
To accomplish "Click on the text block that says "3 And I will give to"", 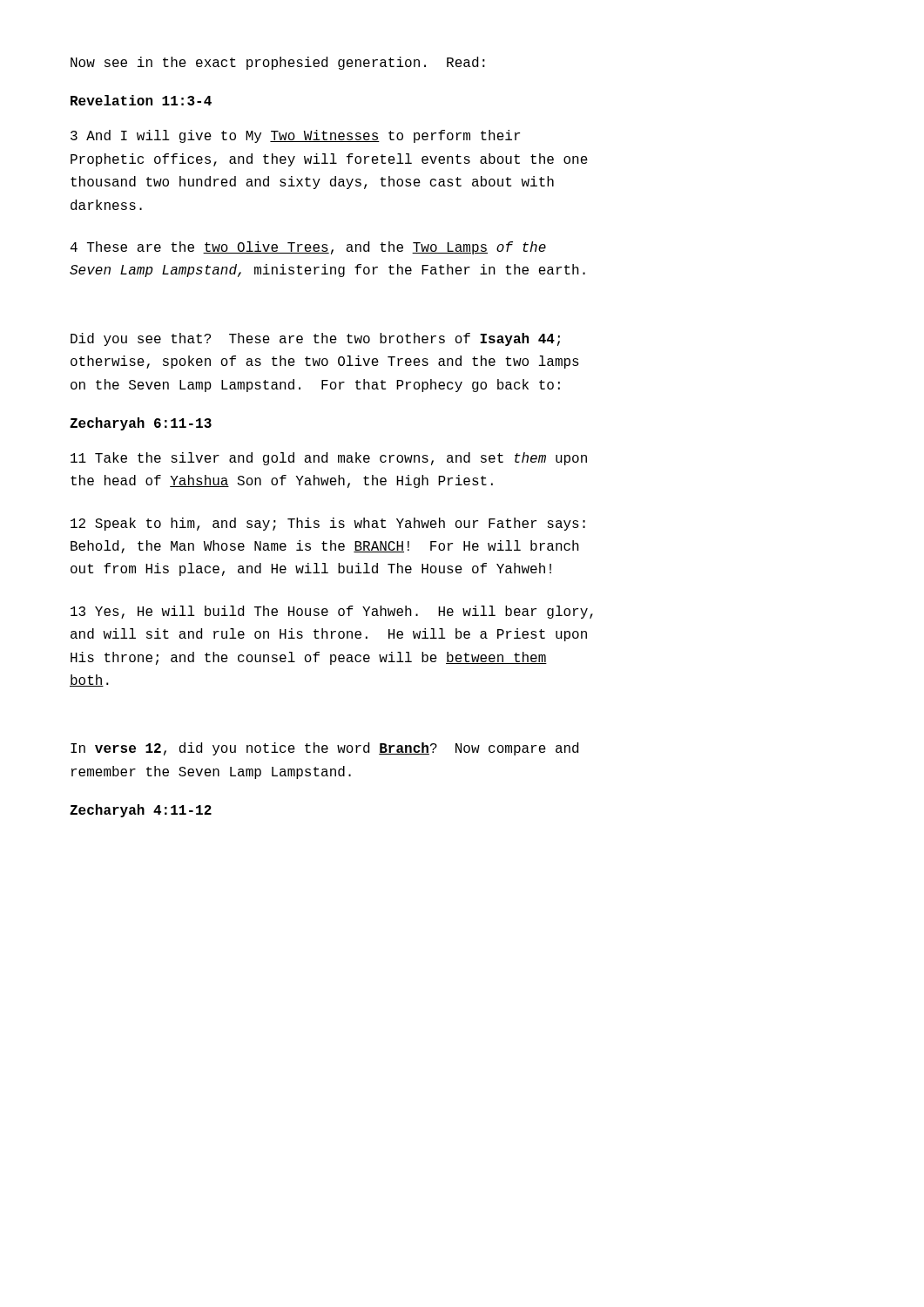I will [x=329, y=172].
